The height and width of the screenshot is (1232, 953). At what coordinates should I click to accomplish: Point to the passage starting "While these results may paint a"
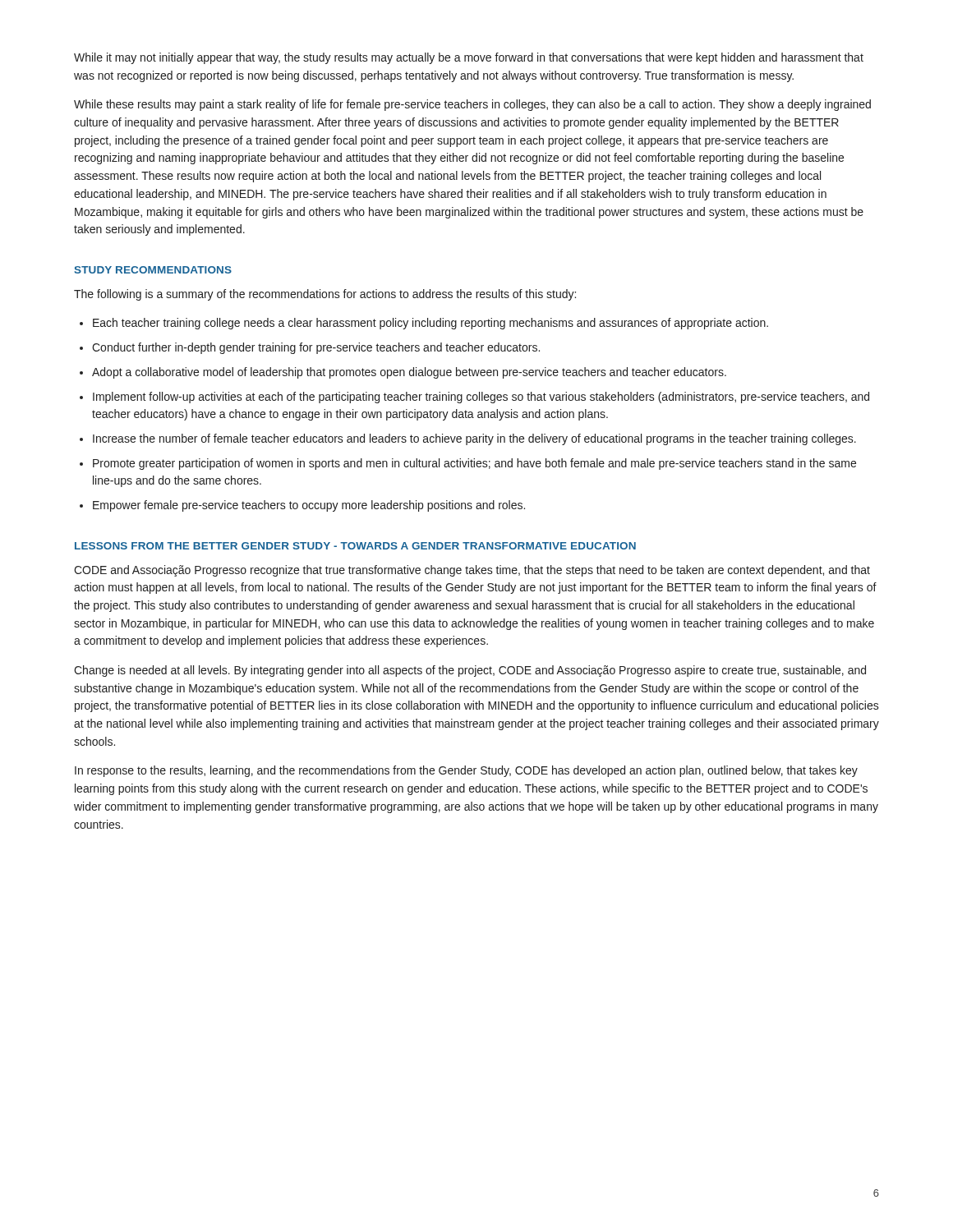coord(476,168)
